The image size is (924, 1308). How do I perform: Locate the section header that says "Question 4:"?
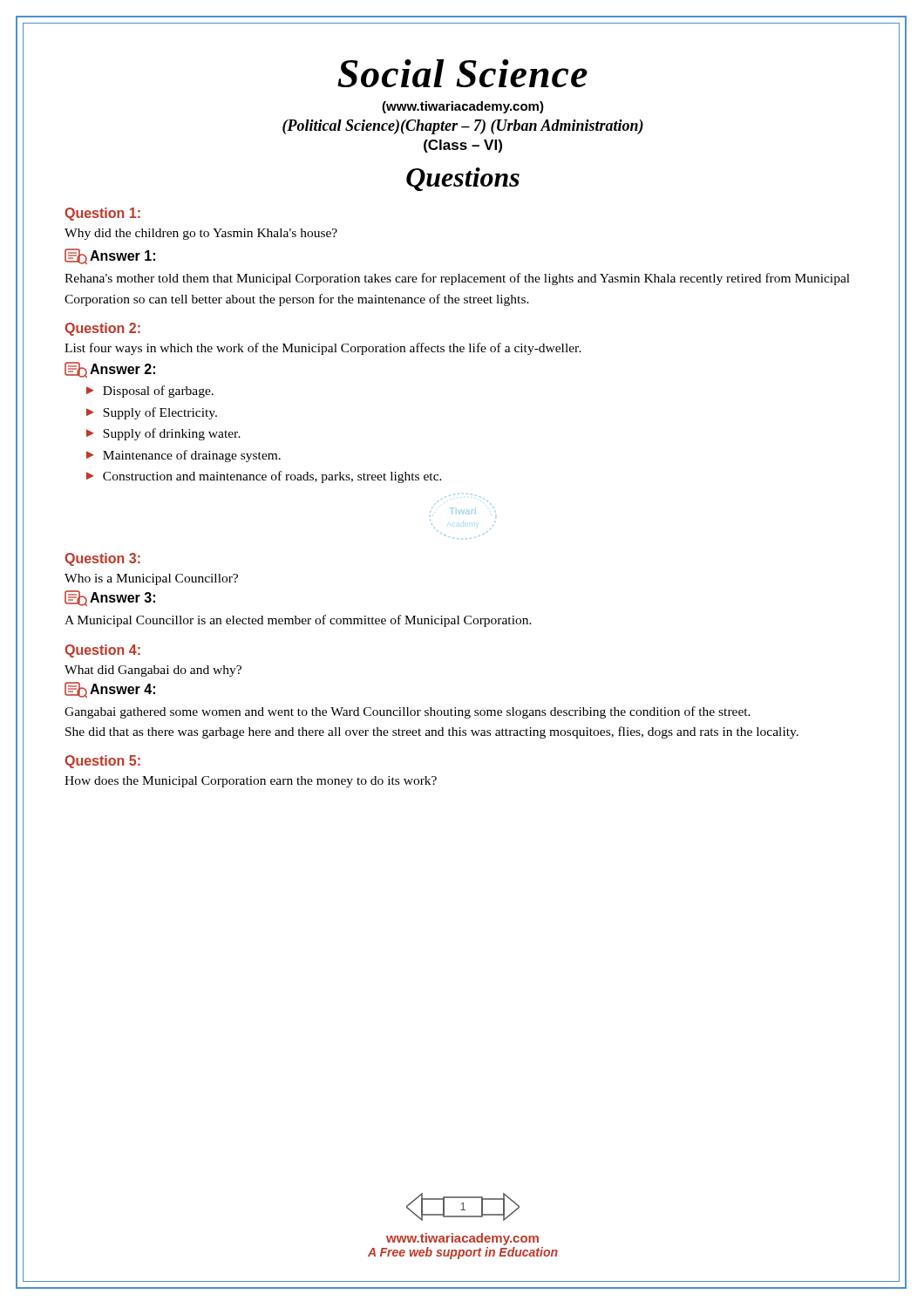pos(103,650)
